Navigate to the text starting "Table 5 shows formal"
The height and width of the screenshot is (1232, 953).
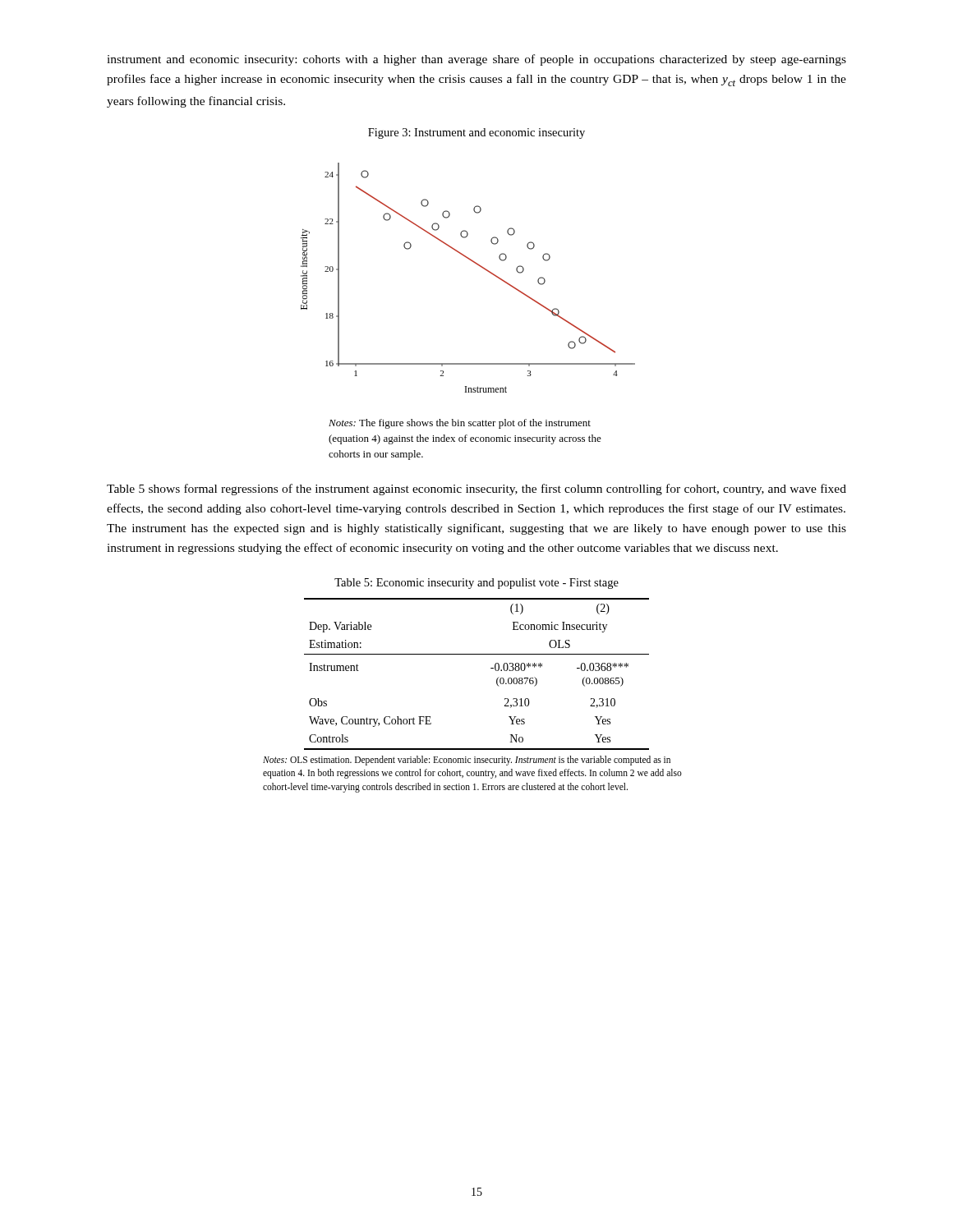476,518
